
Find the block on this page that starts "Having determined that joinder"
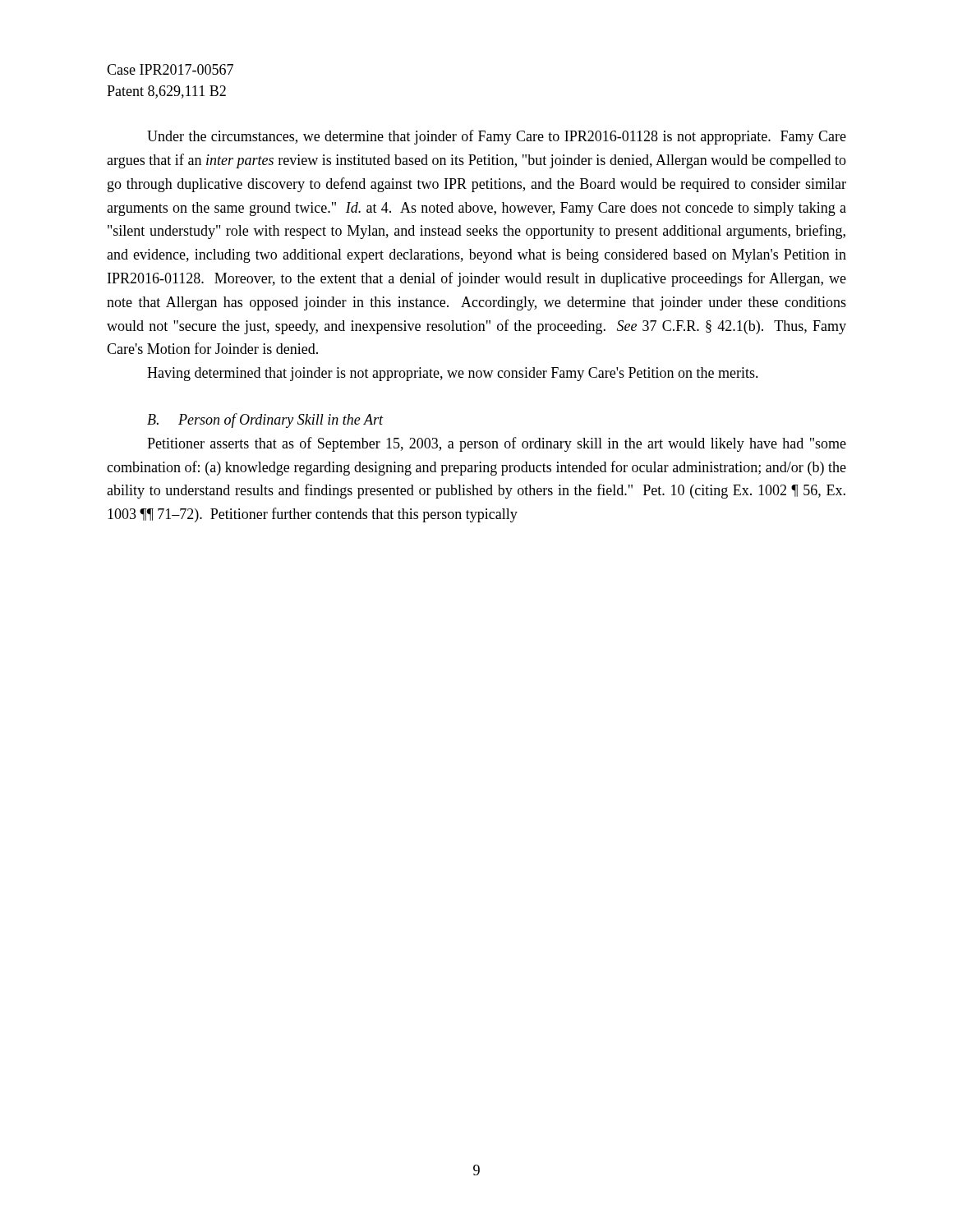(453, 373)
